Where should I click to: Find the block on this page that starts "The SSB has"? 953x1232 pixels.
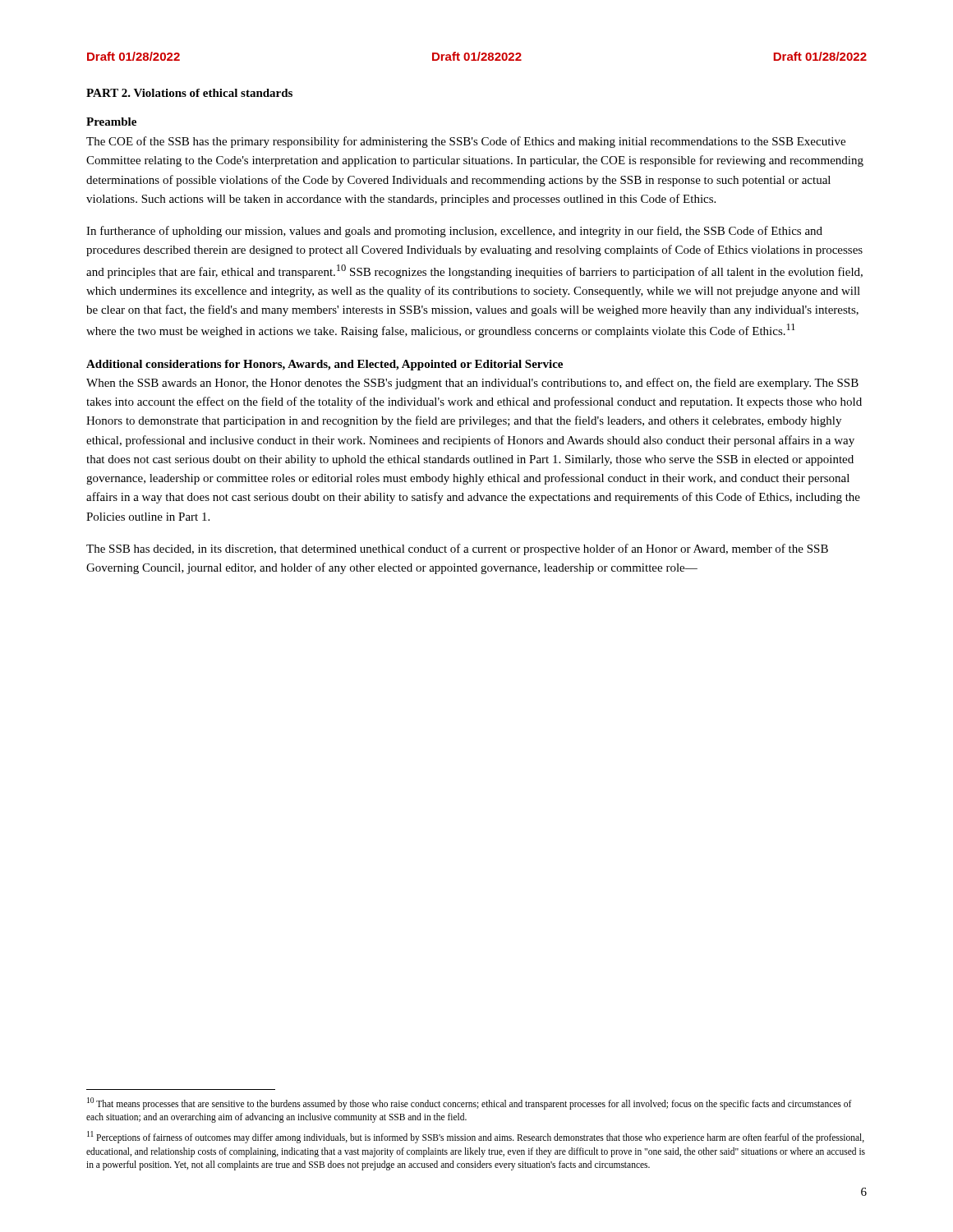[457, 558]
